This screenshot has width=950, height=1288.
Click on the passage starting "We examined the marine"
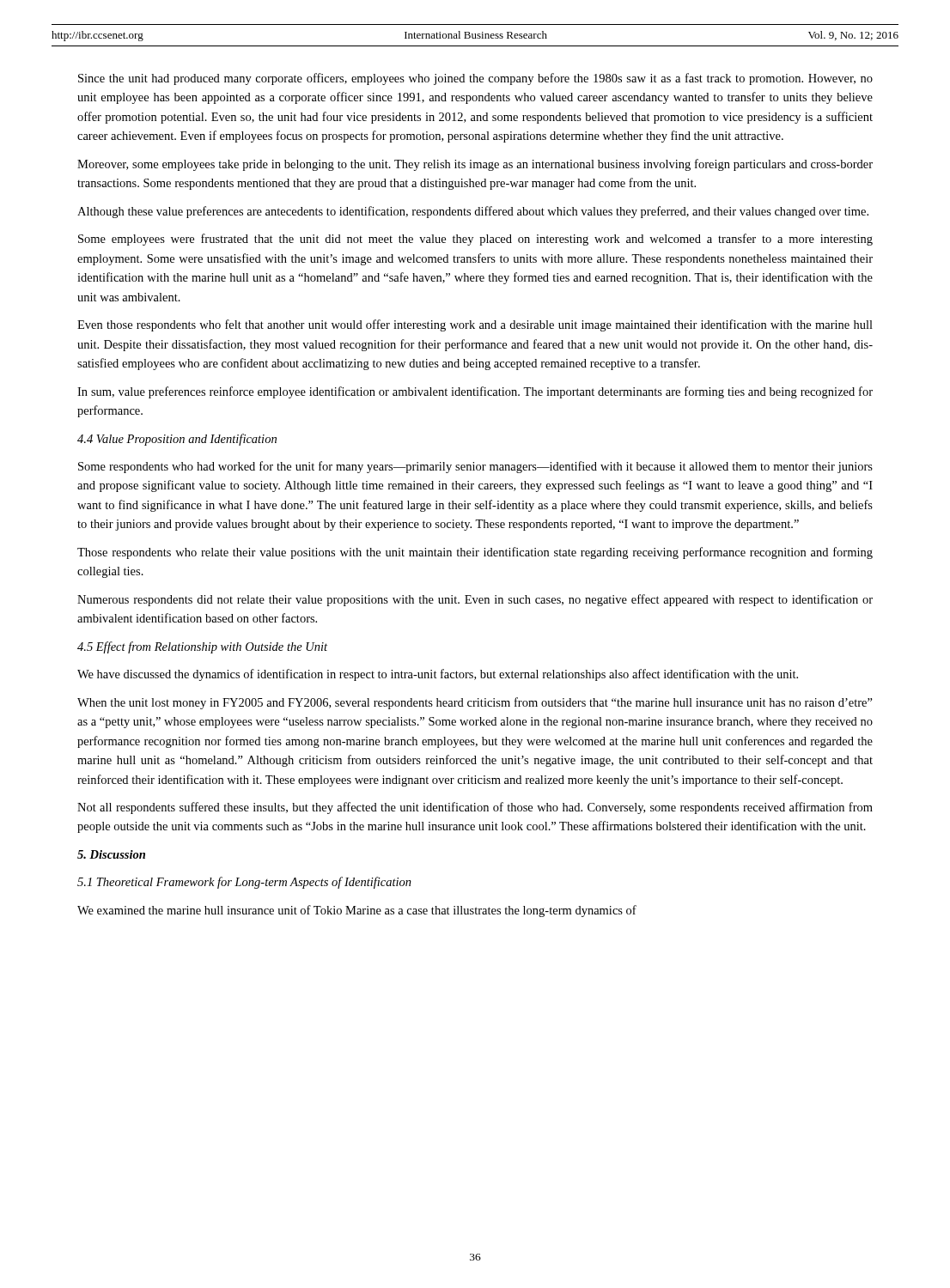(x=475, y=910)
